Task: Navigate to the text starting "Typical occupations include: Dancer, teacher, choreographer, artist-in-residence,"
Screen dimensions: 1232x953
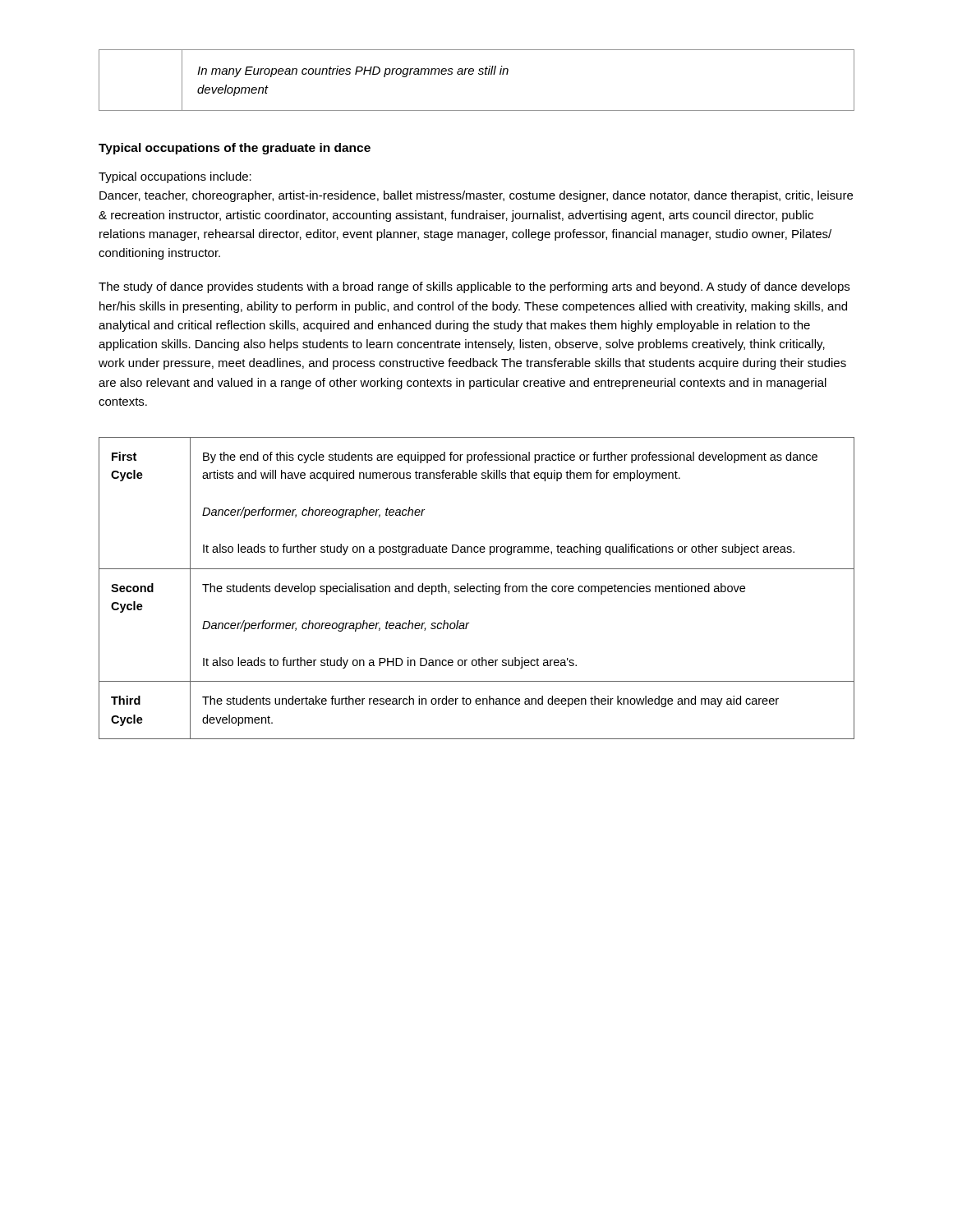Action: click(x=476, y=214)
